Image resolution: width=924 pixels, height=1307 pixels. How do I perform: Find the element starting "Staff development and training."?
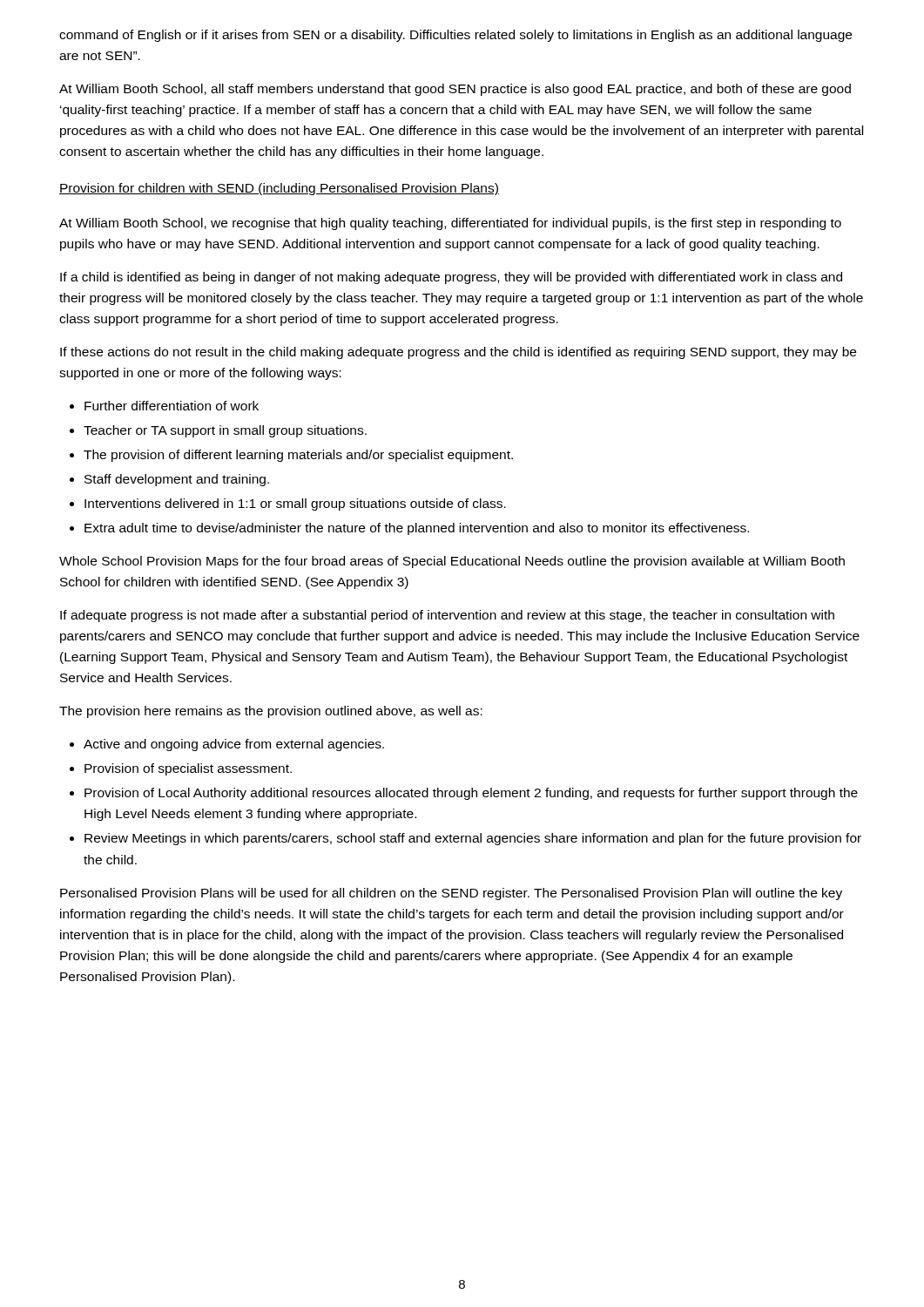(177, 479)
